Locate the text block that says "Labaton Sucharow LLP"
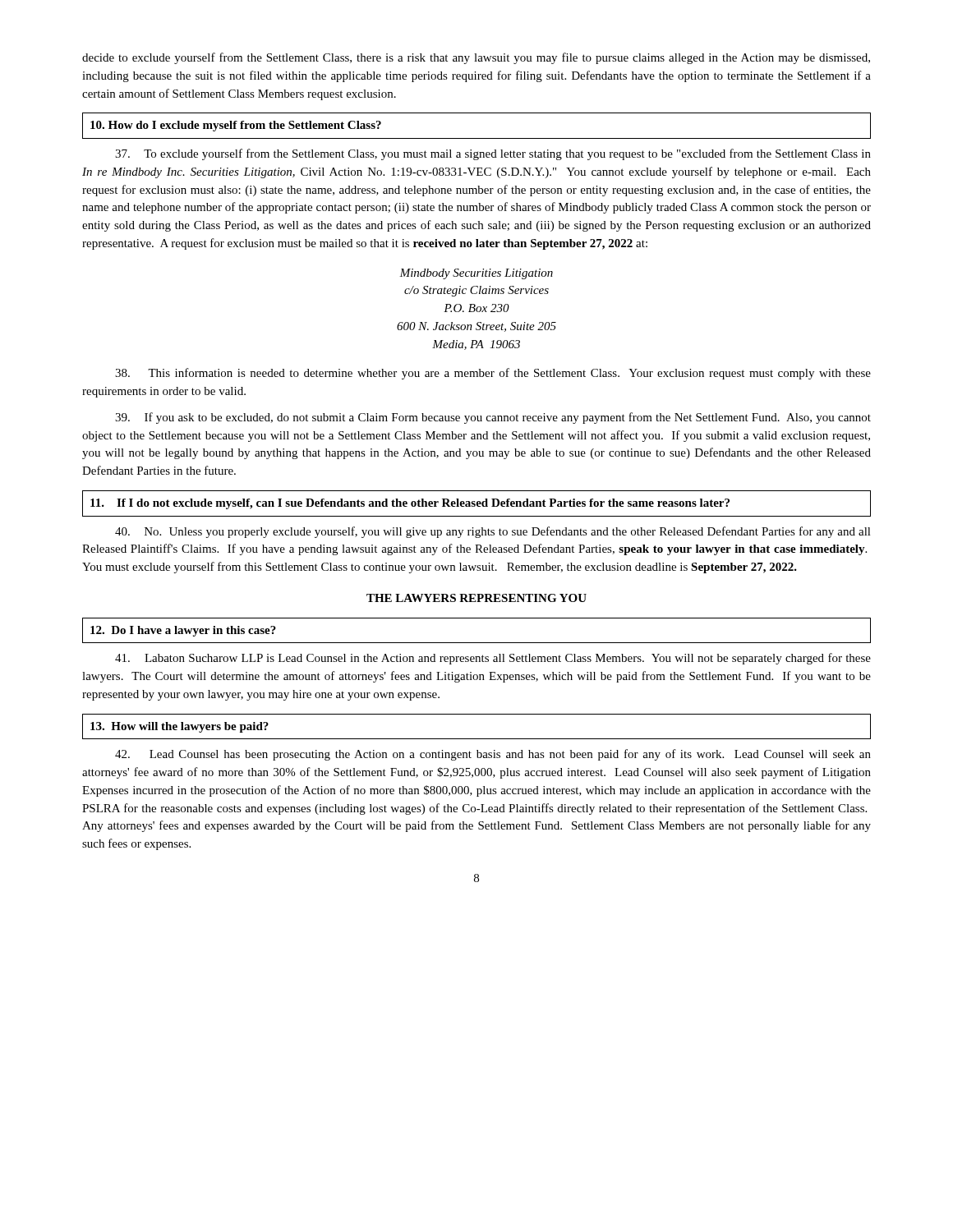 (x=476, y=676)
